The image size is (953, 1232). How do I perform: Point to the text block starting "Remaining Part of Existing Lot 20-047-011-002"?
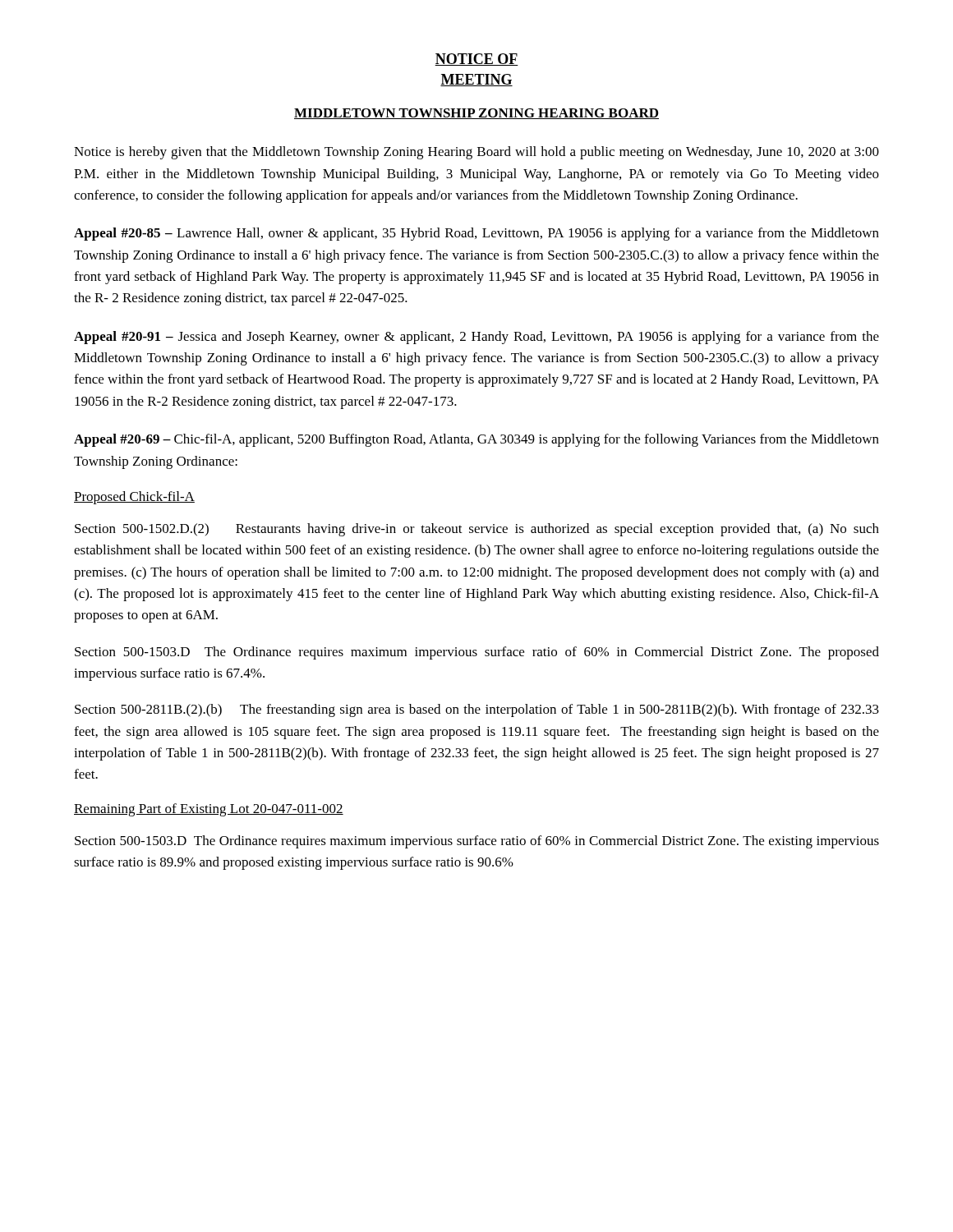pos(208,808)
